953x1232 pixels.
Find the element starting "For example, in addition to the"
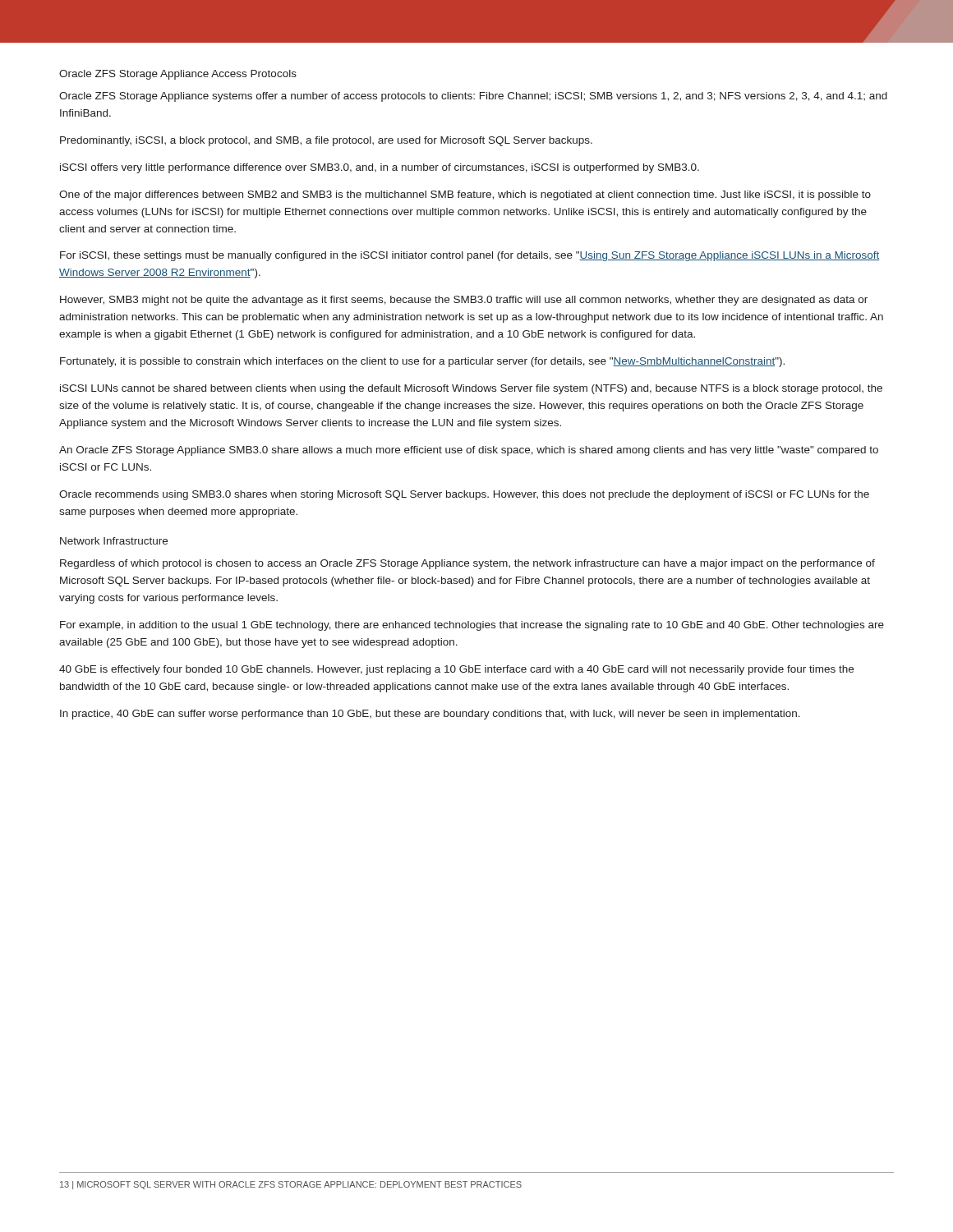pos(472,633)
